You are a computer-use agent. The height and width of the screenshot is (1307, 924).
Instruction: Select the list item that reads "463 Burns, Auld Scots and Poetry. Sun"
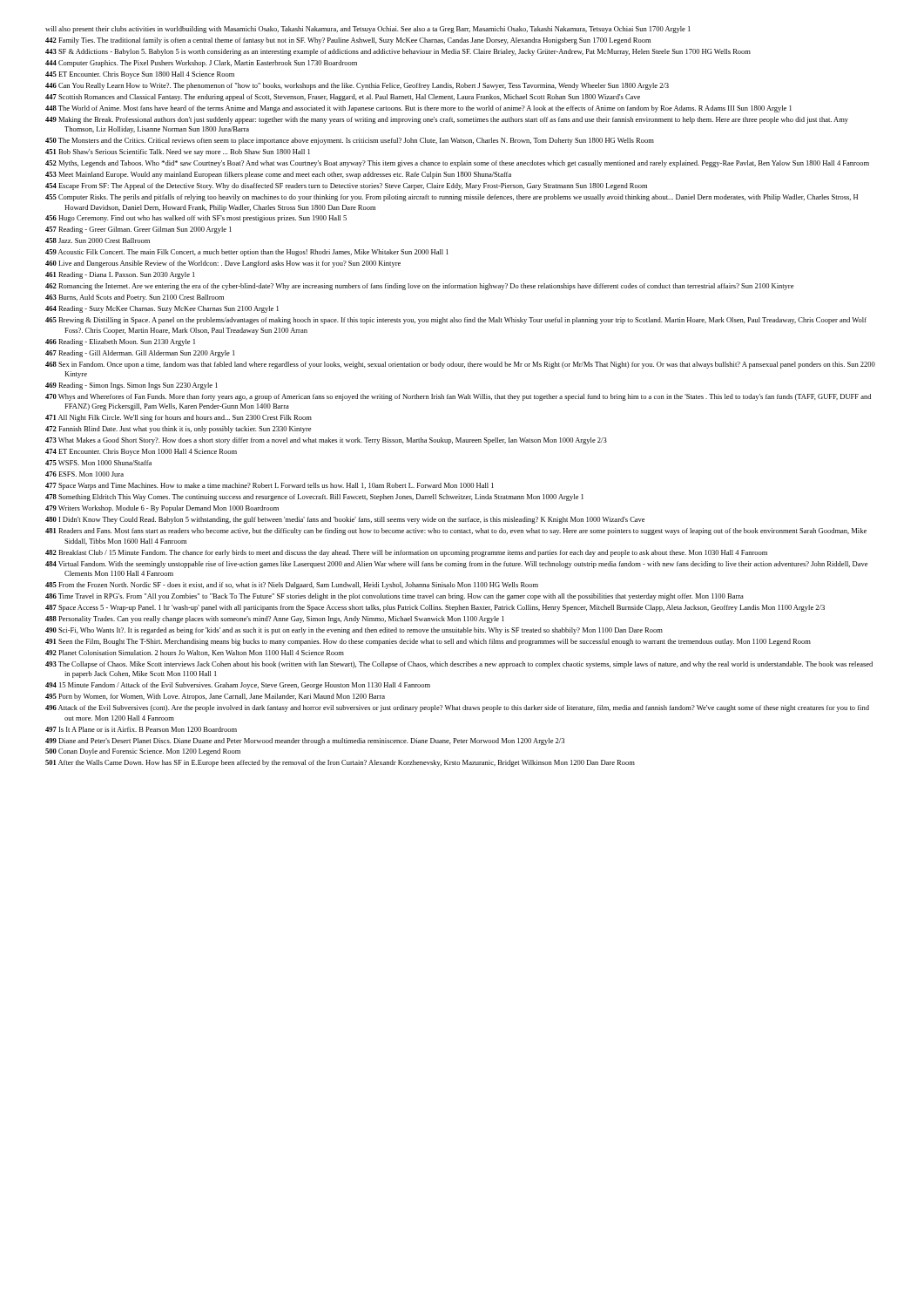coord(135,297)
